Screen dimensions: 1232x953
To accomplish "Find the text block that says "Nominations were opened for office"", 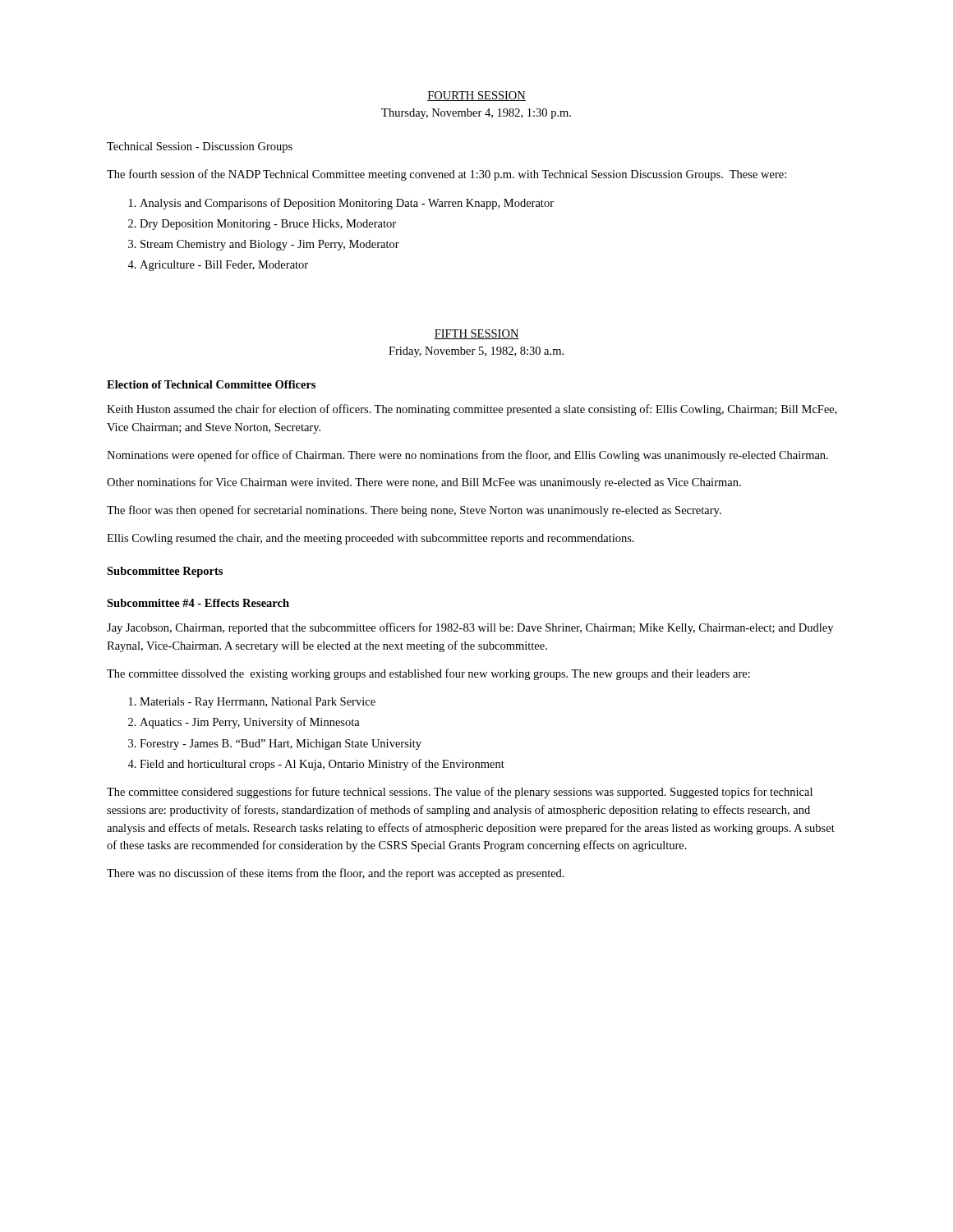I will [468, 455].
